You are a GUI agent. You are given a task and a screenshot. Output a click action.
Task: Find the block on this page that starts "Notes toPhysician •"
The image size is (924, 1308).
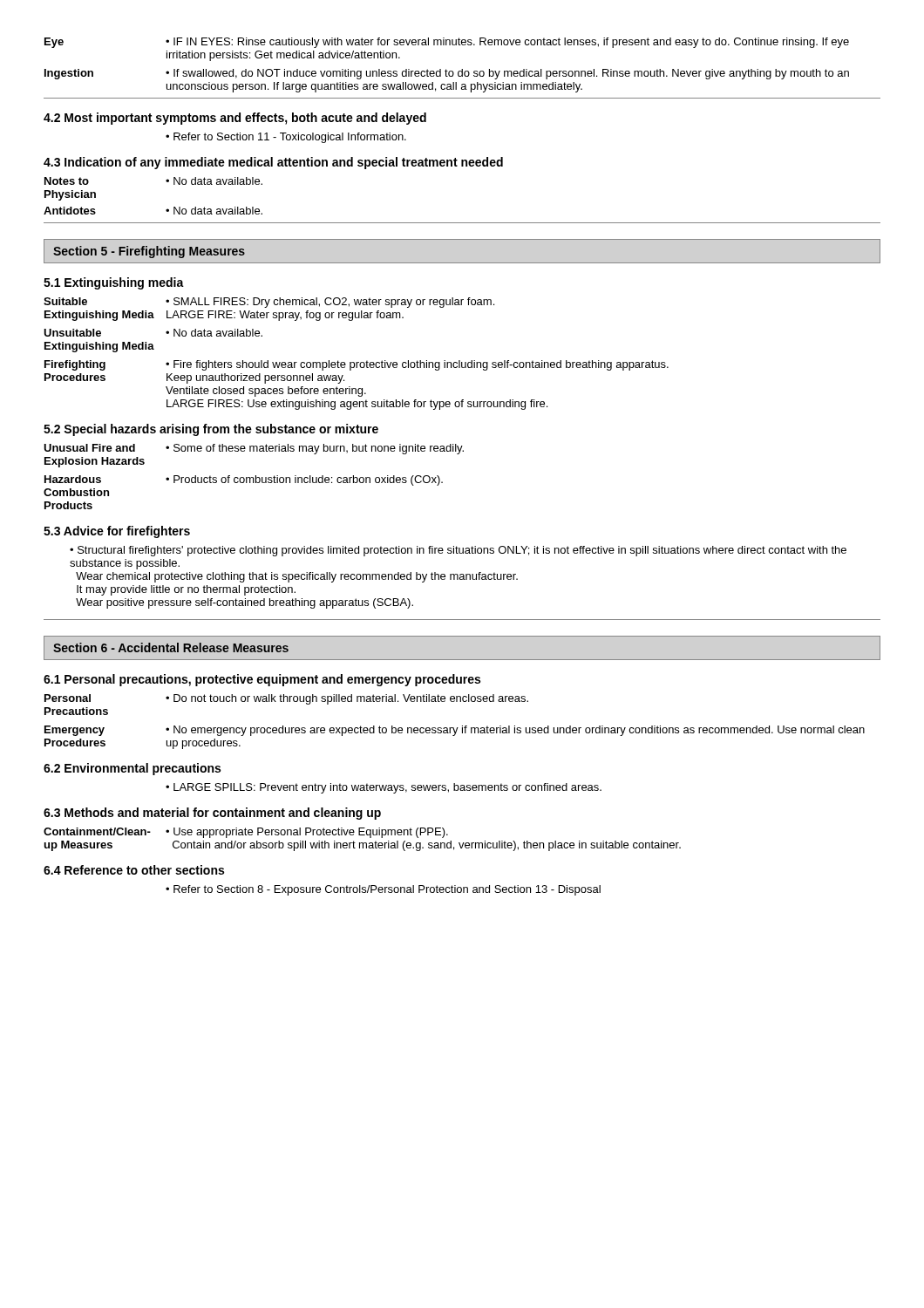63,181
